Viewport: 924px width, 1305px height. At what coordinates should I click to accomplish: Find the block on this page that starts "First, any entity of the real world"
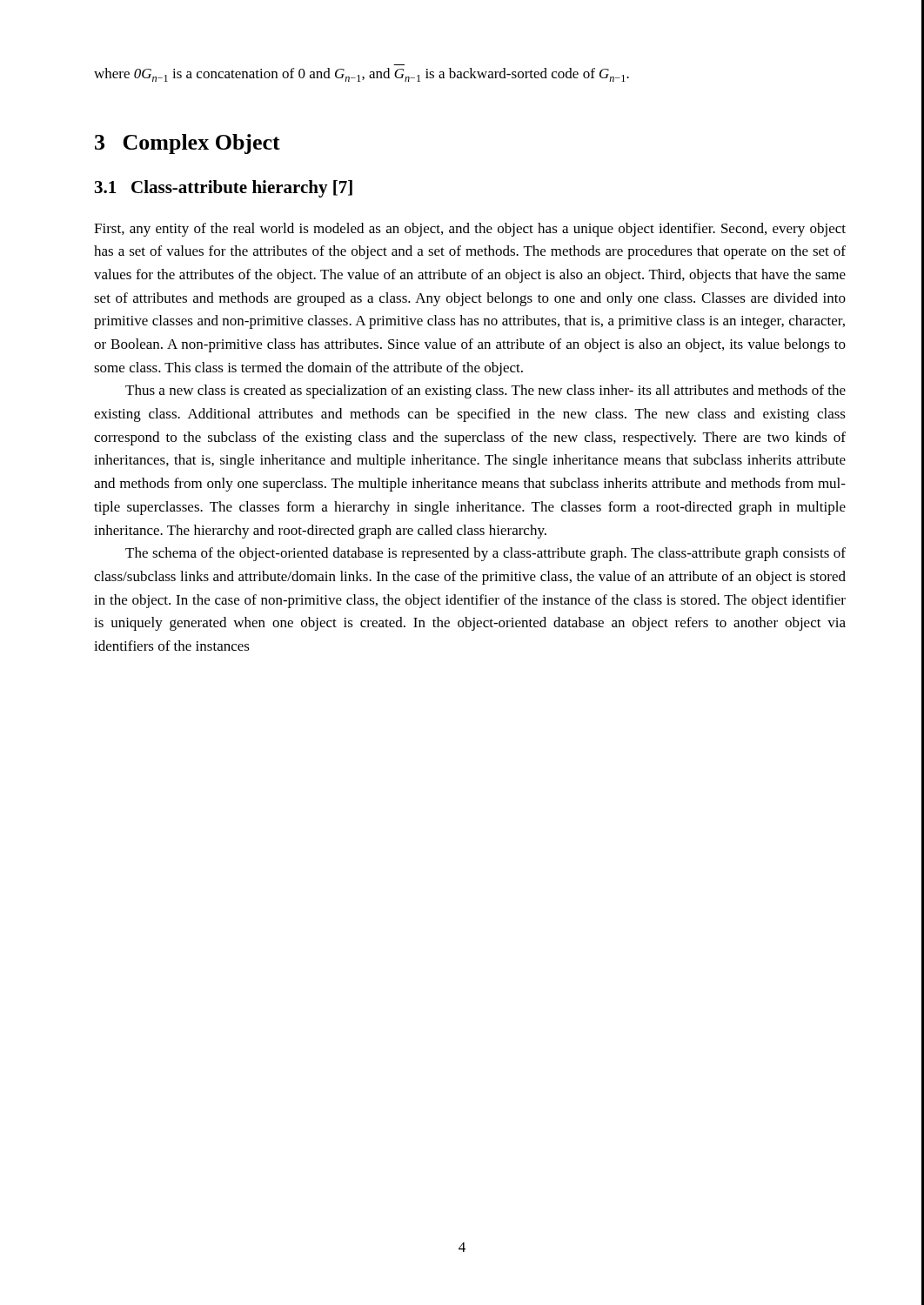[x=470, y=298]
